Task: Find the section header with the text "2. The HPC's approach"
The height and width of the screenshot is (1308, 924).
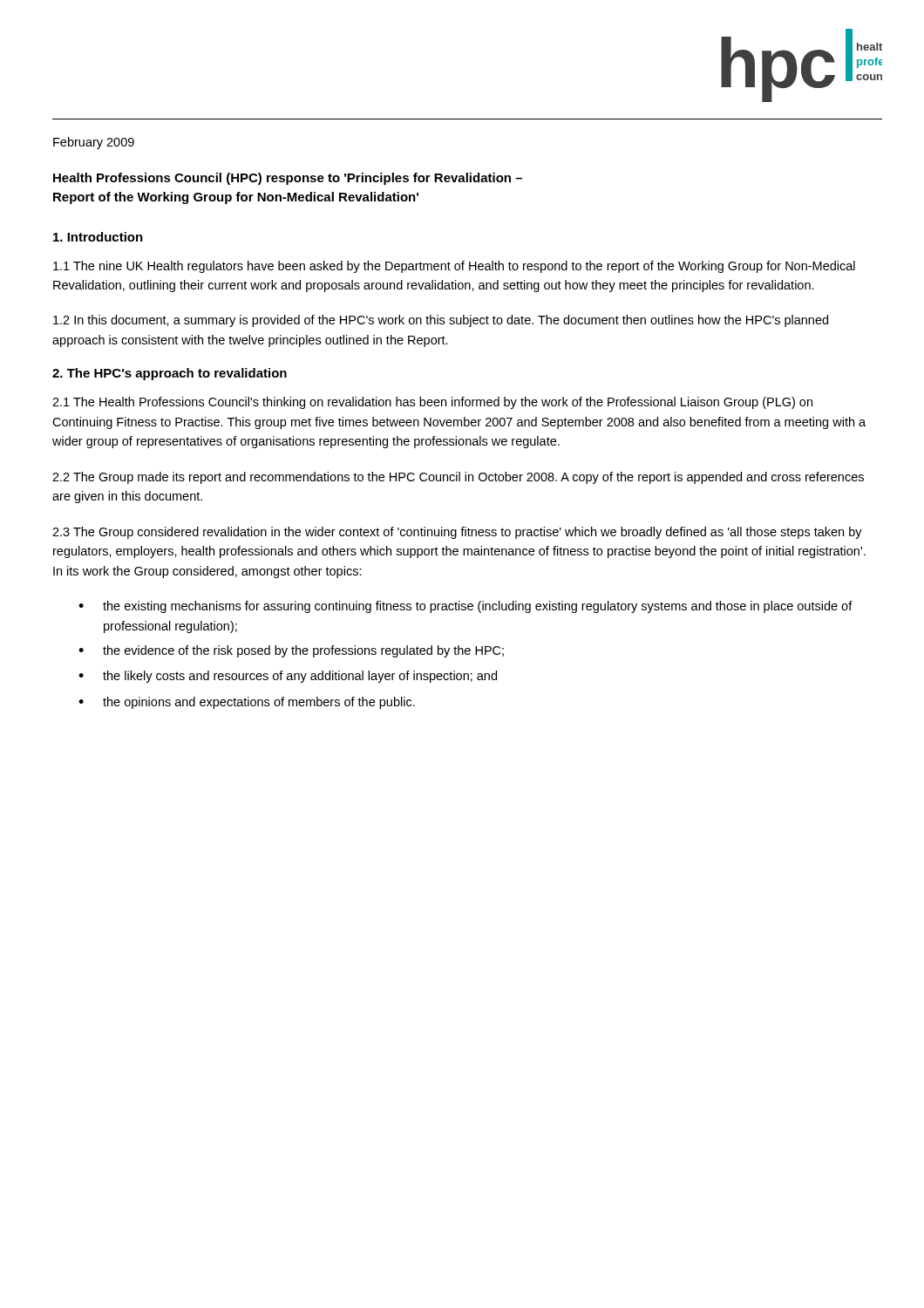Action: 170,373
